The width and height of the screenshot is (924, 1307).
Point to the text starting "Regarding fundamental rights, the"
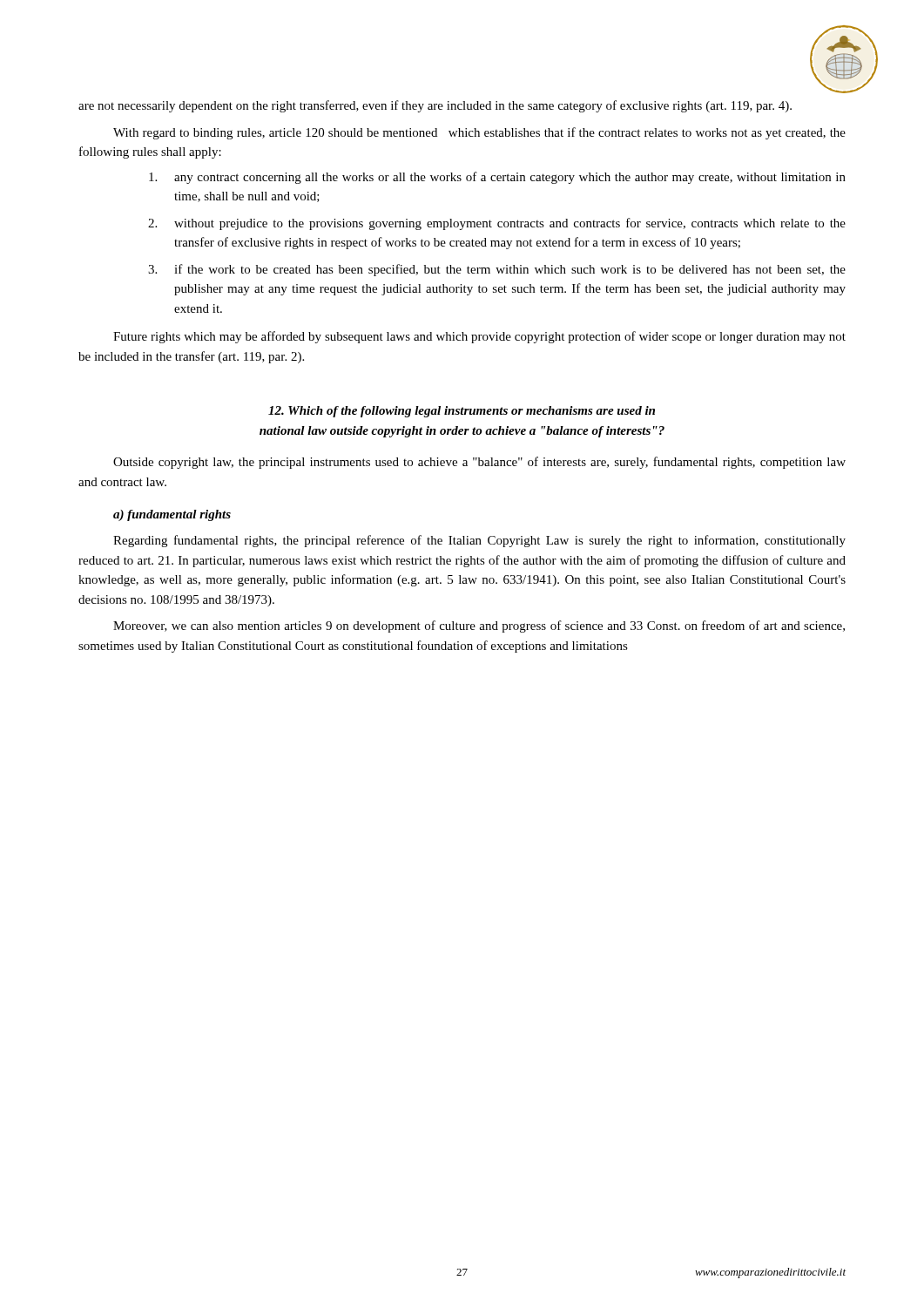tap(462, 570)
